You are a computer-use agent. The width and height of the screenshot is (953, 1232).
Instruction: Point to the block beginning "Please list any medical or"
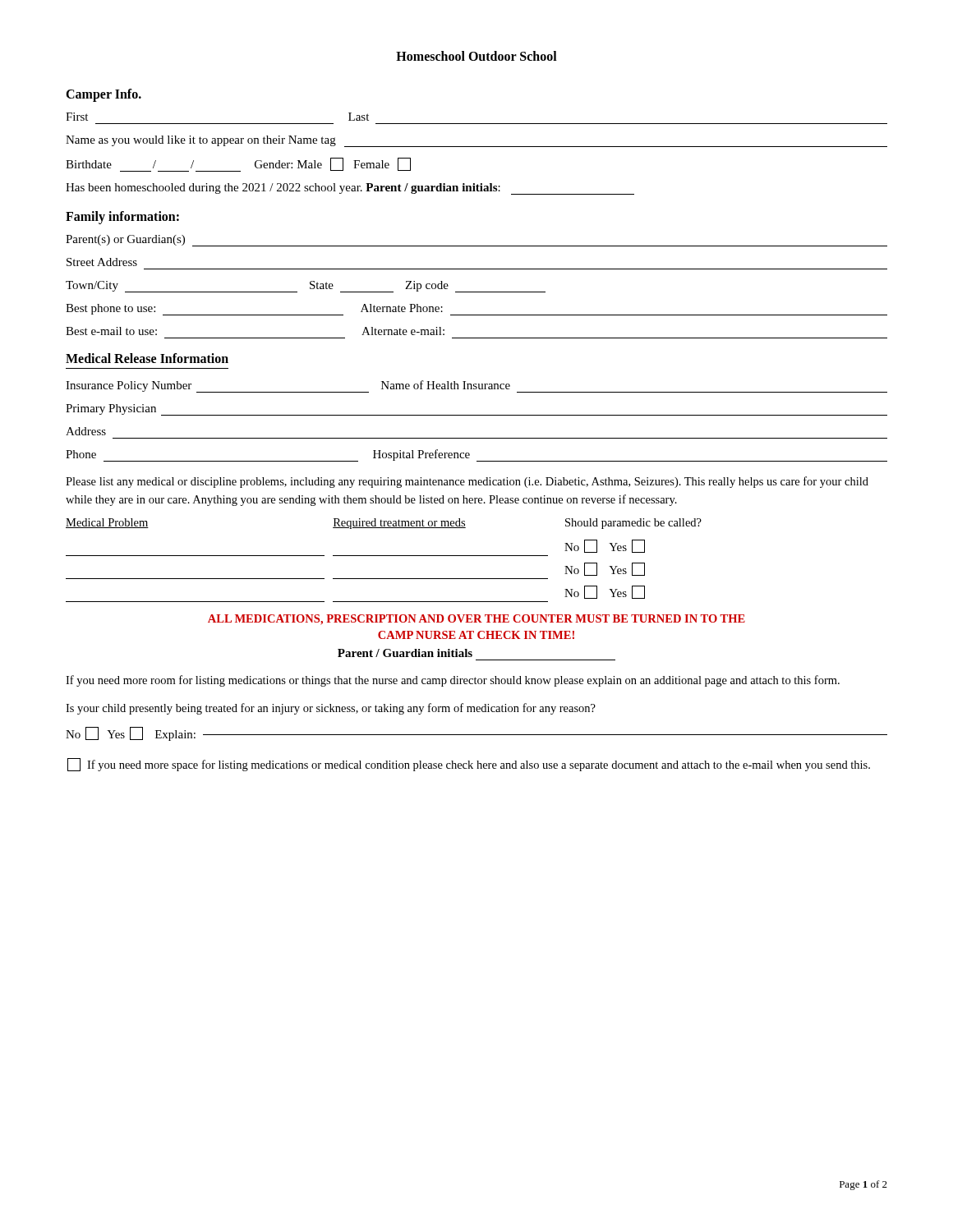[x=467, y=490]
